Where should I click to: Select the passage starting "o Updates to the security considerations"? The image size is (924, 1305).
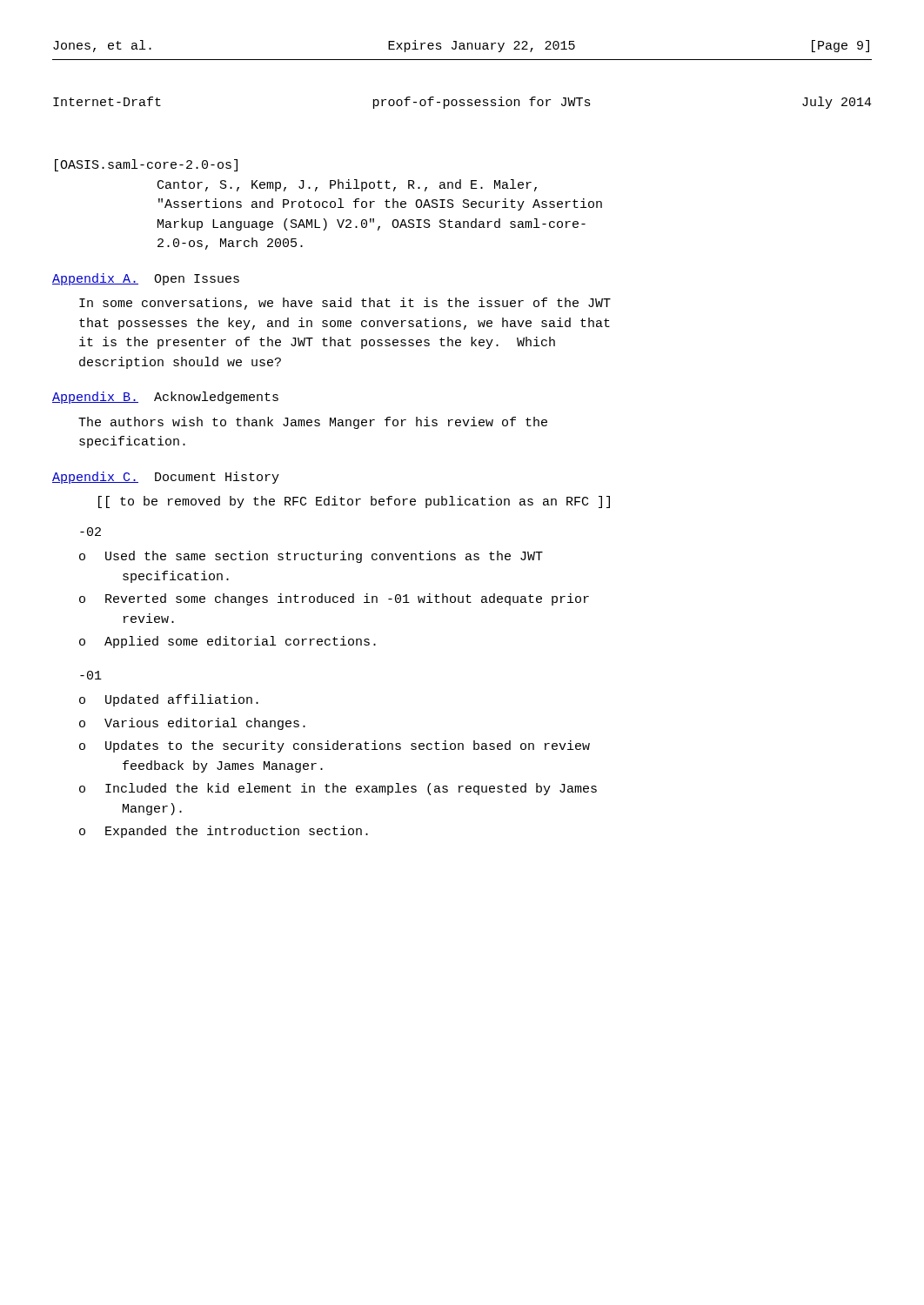point(475,757)
